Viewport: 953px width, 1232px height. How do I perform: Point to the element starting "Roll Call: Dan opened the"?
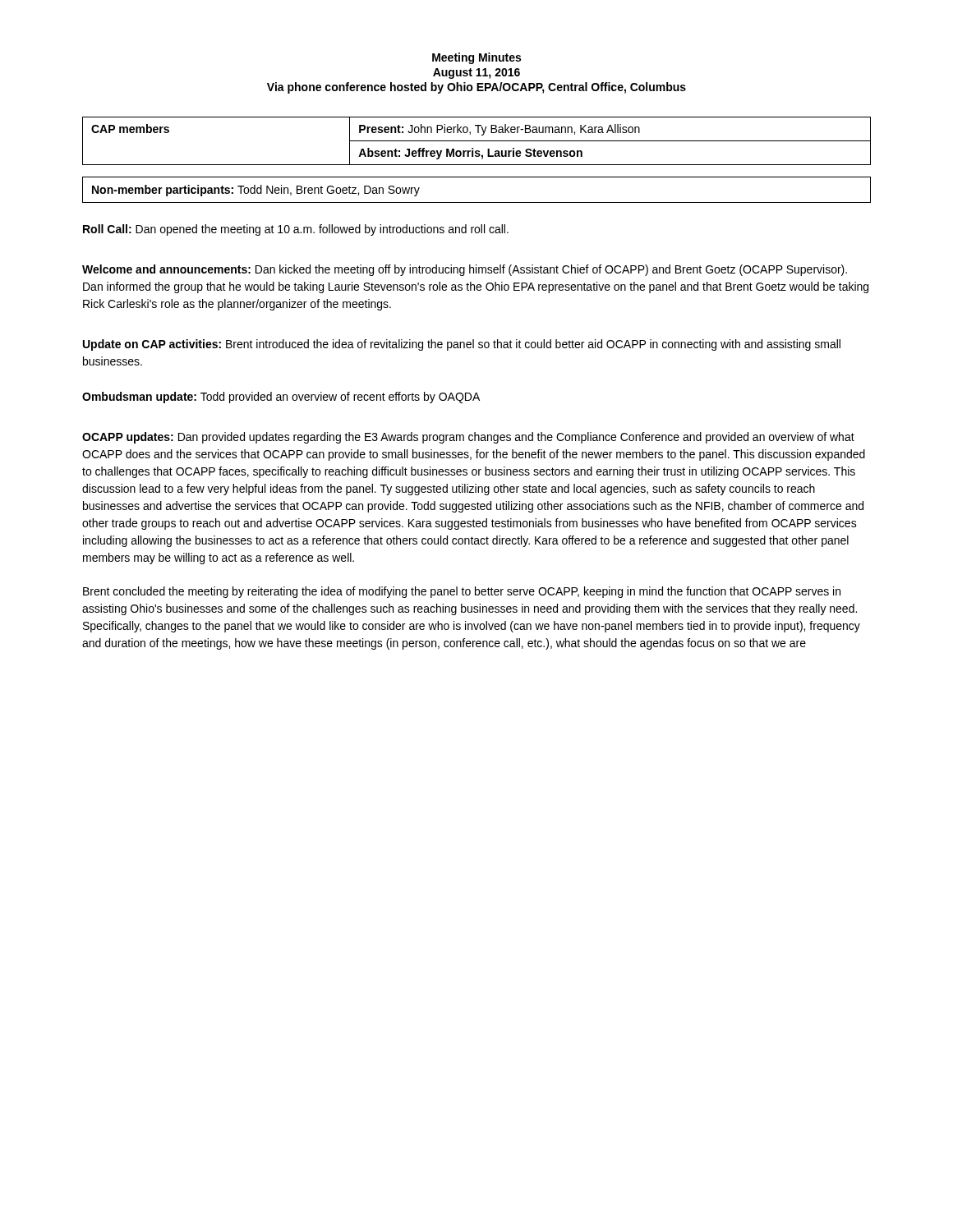(x=296, y=229)
